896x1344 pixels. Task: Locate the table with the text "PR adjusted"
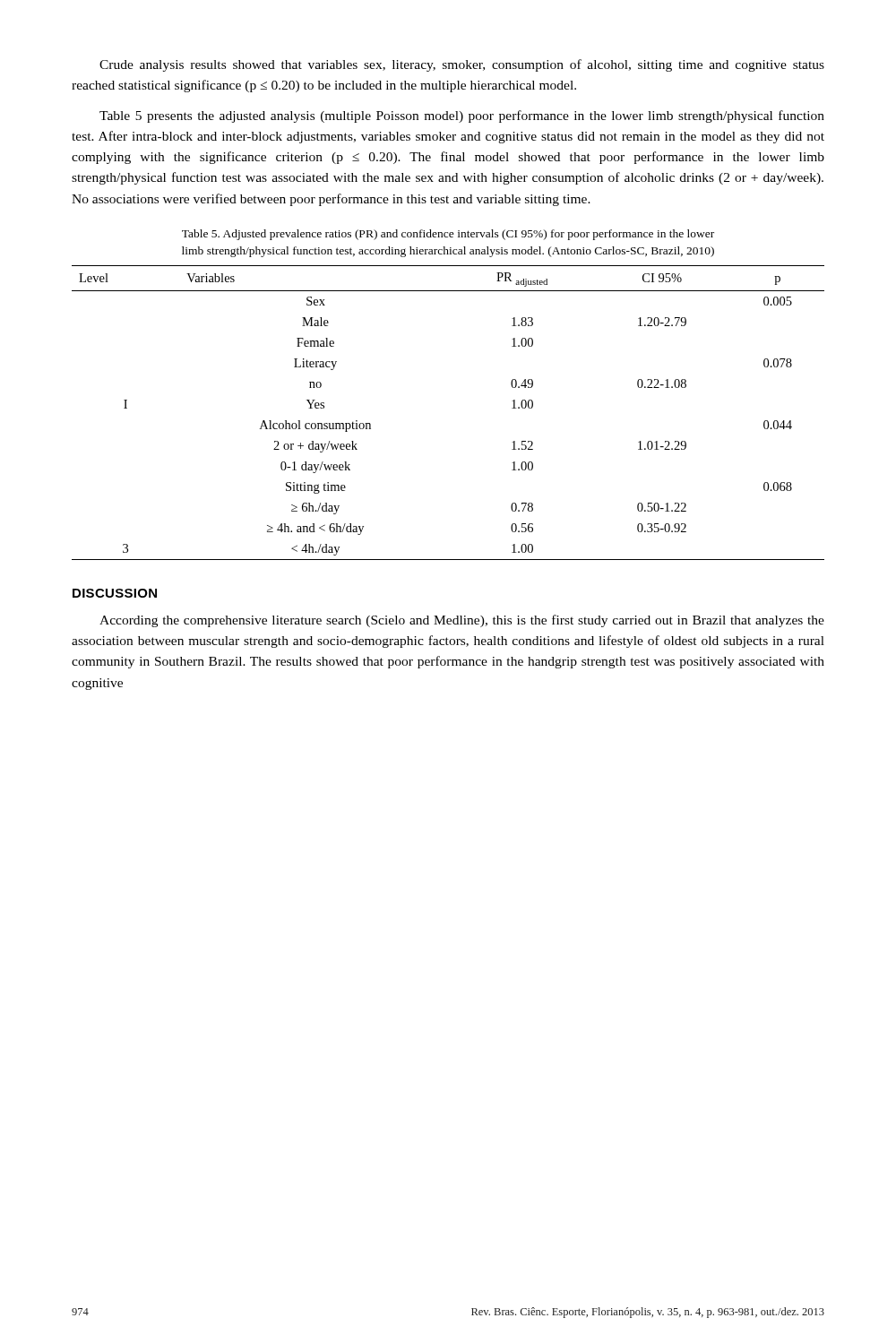[x=448, y=412]
